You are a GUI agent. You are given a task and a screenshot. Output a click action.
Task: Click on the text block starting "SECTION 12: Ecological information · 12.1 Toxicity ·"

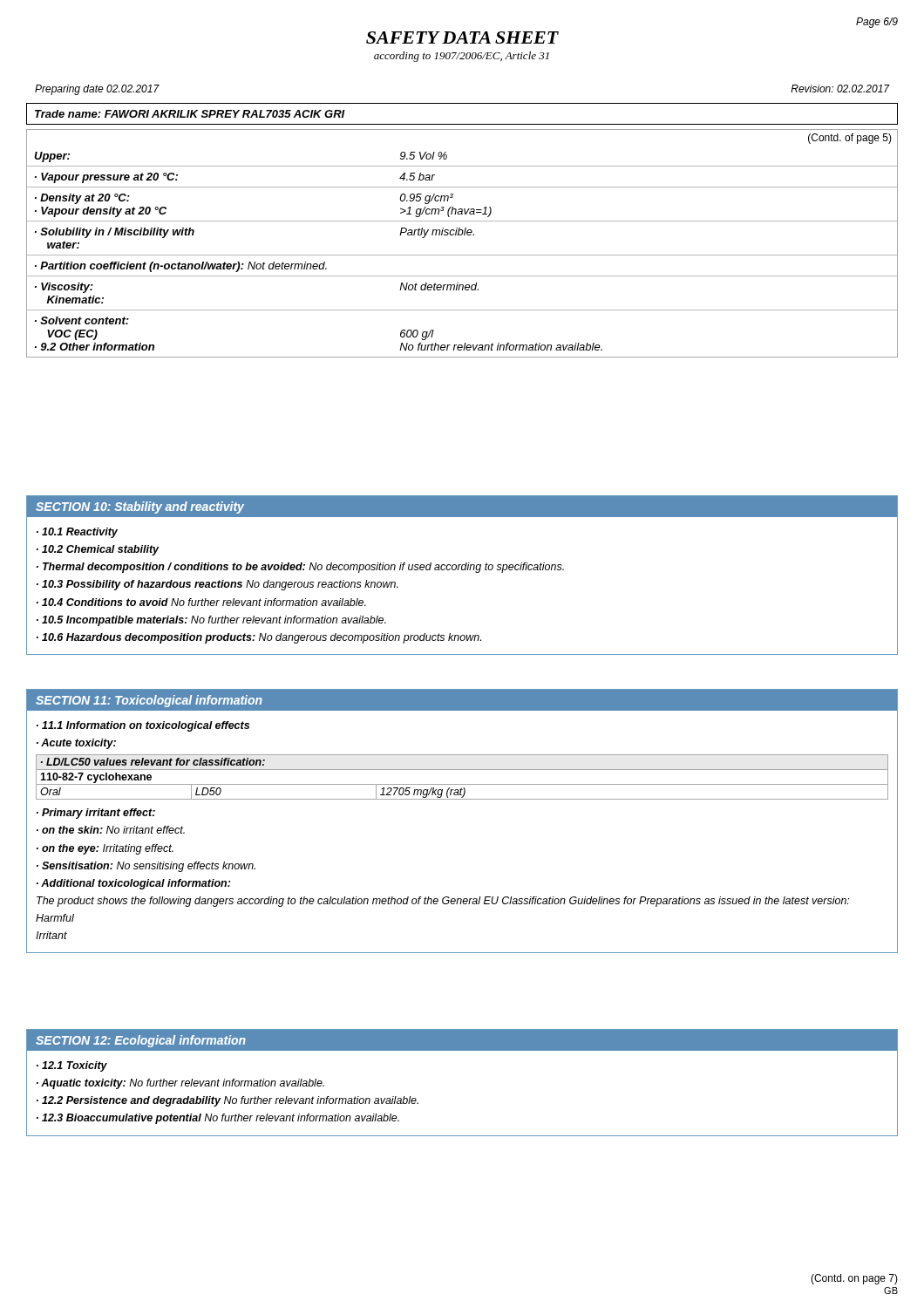coord(462,1082)
